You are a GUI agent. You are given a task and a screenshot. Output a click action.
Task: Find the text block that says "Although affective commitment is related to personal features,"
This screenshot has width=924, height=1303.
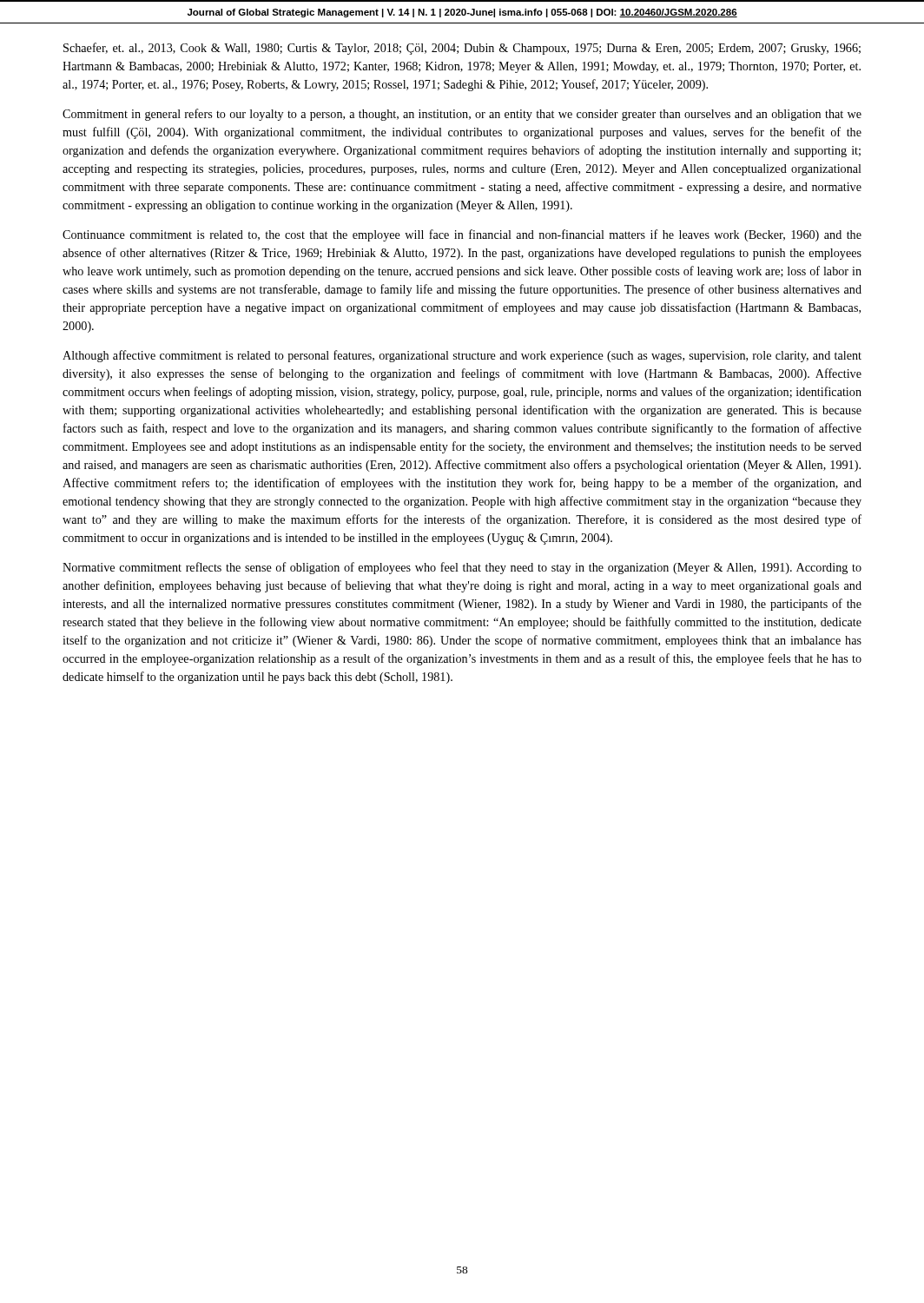(462, 446)
